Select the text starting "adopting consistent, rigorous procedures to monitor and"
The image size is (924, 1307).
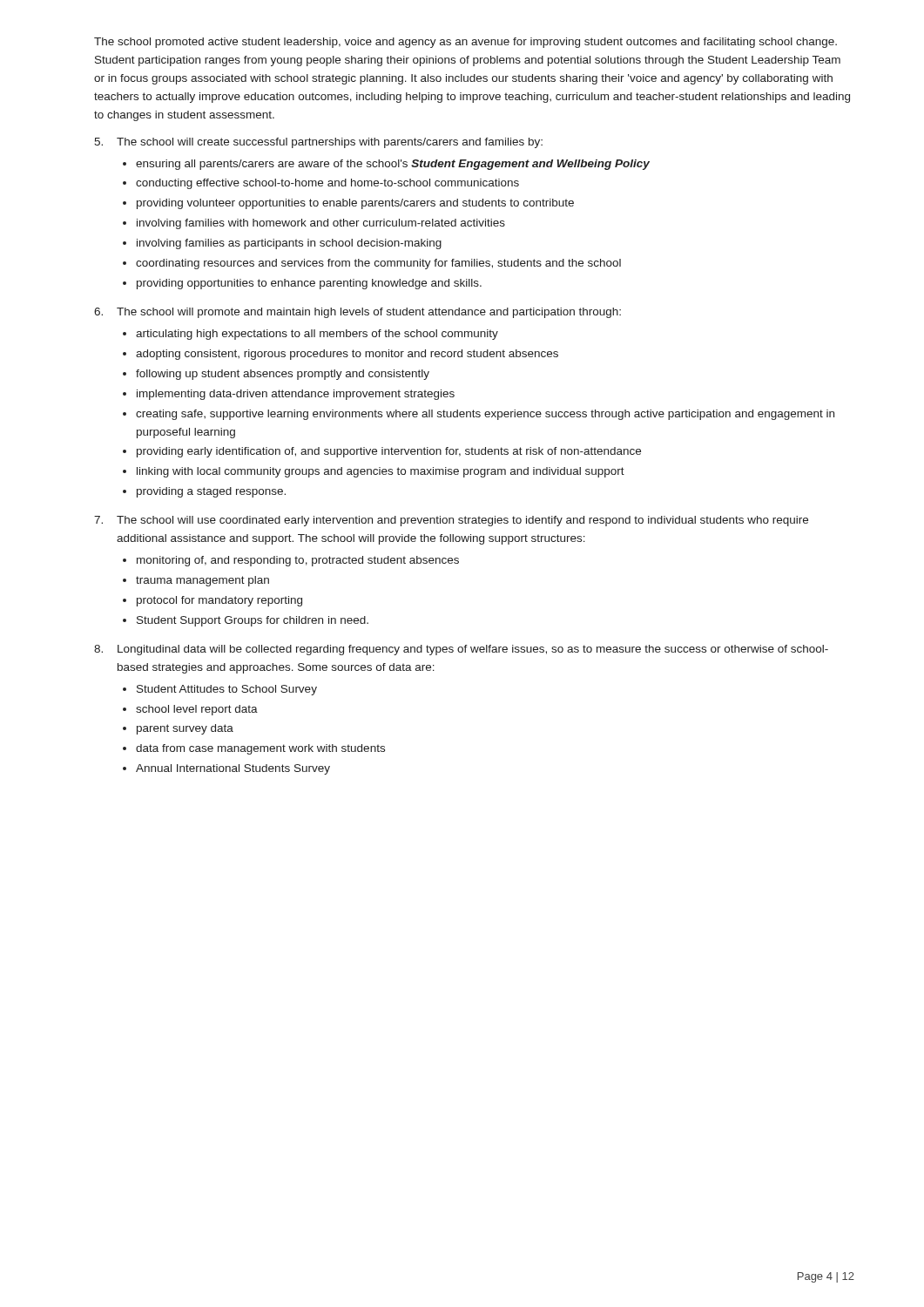tap(347, 353)
